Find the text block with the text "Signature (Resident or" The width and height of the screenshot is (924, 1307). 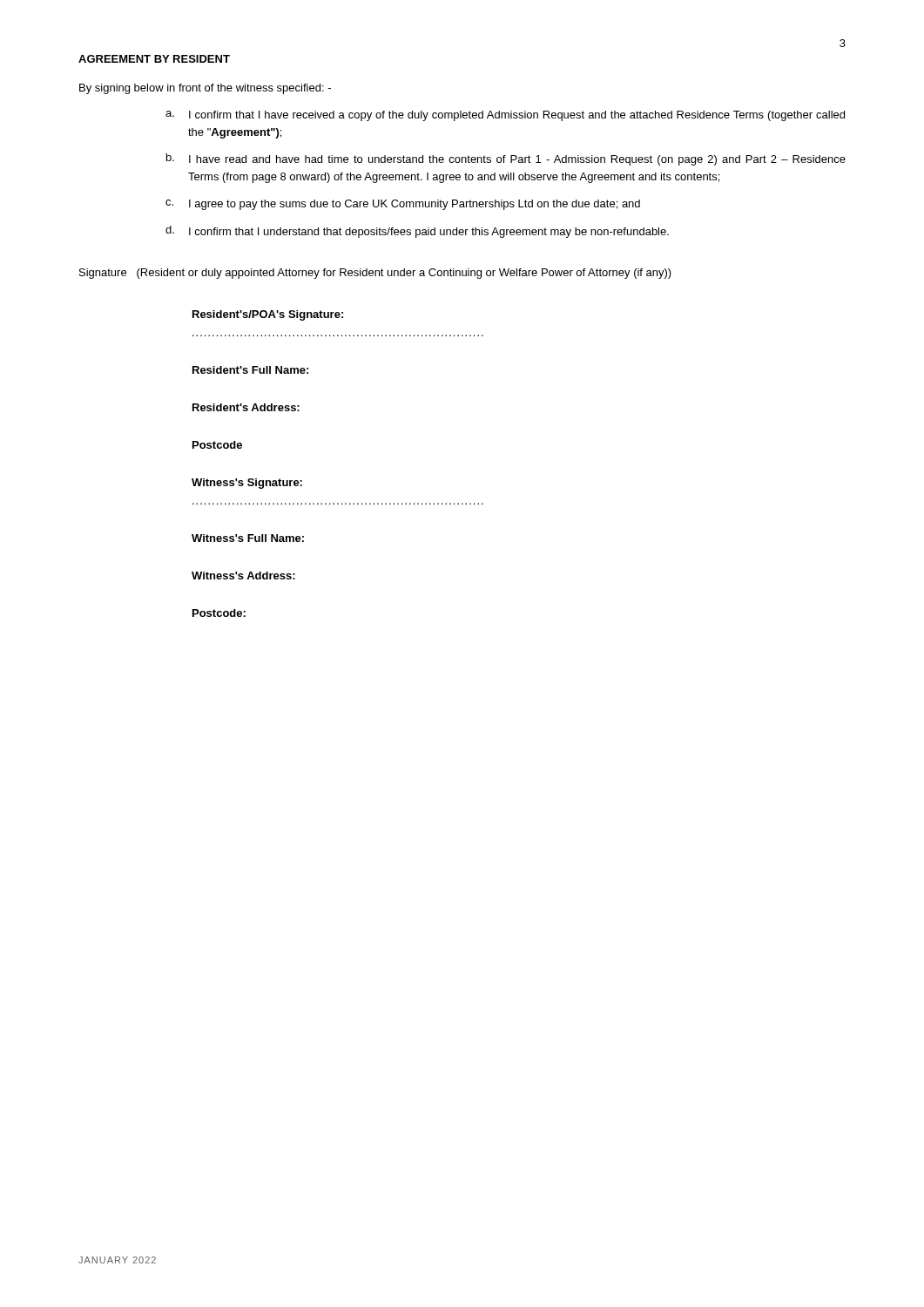[x=375, y=272]
